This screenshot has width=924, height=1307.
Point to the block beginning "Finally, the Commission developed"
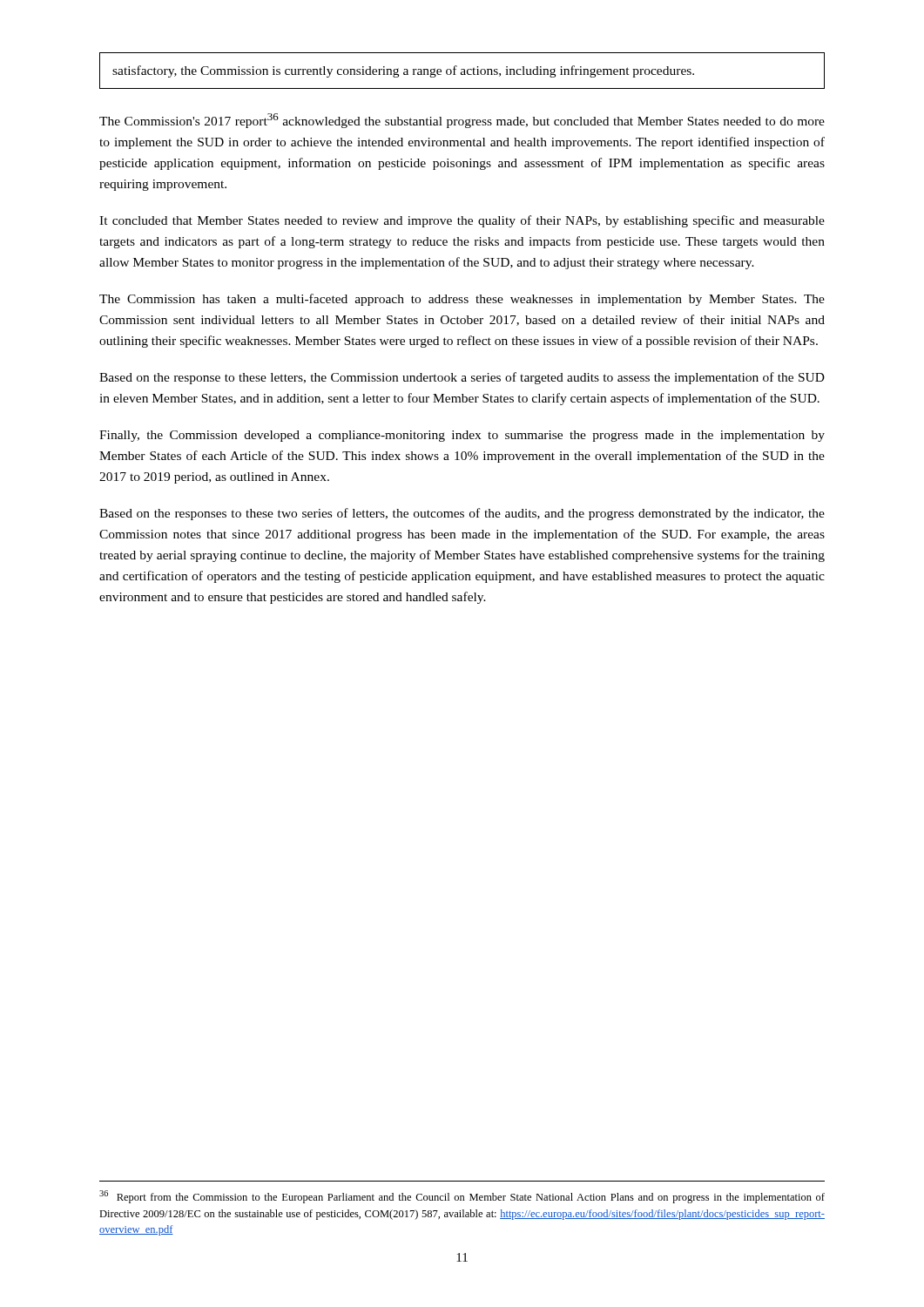click(462, 456)
